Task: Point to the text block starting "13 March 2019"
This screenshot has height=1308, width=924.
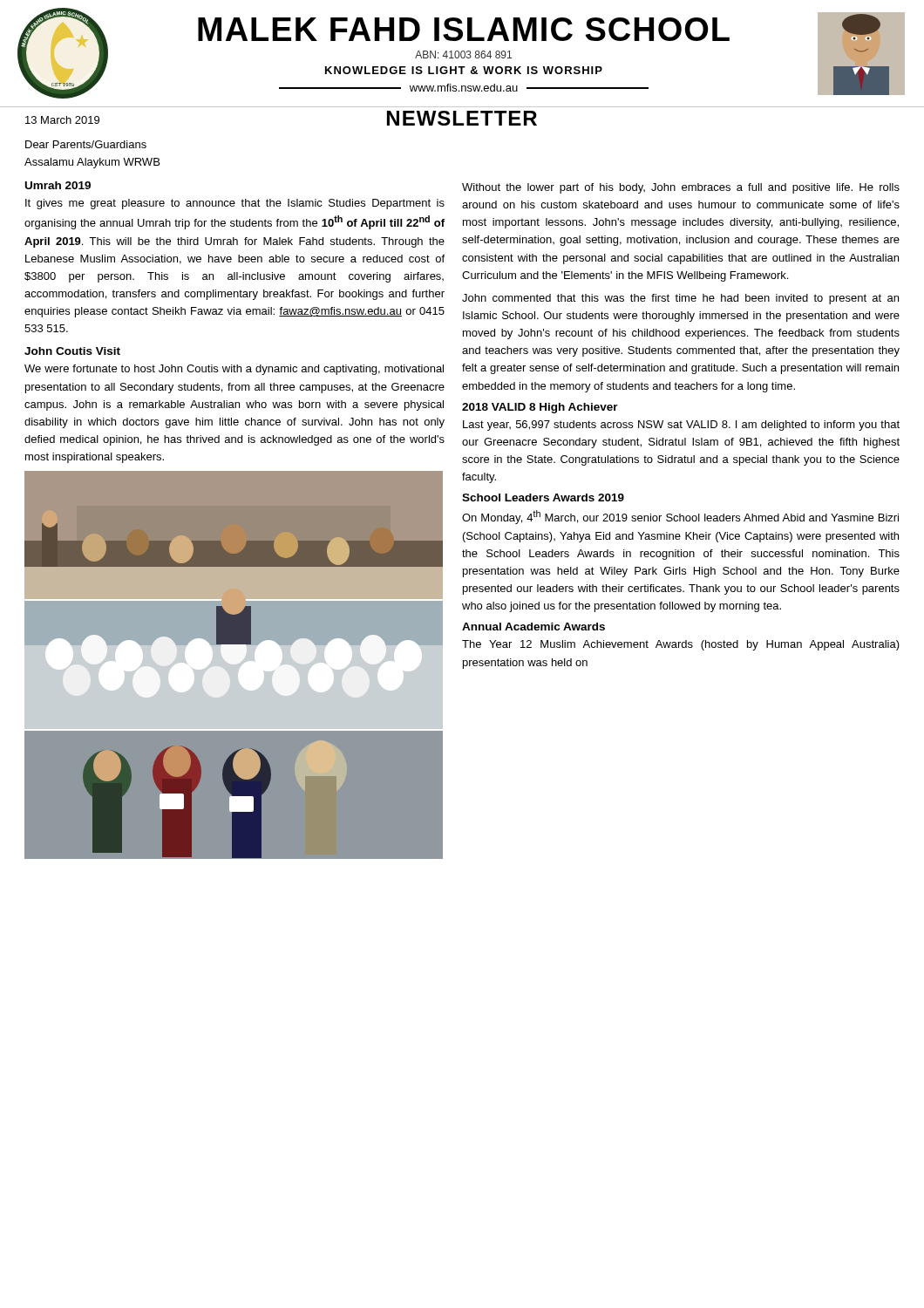Action: click(x=62, y=120)
